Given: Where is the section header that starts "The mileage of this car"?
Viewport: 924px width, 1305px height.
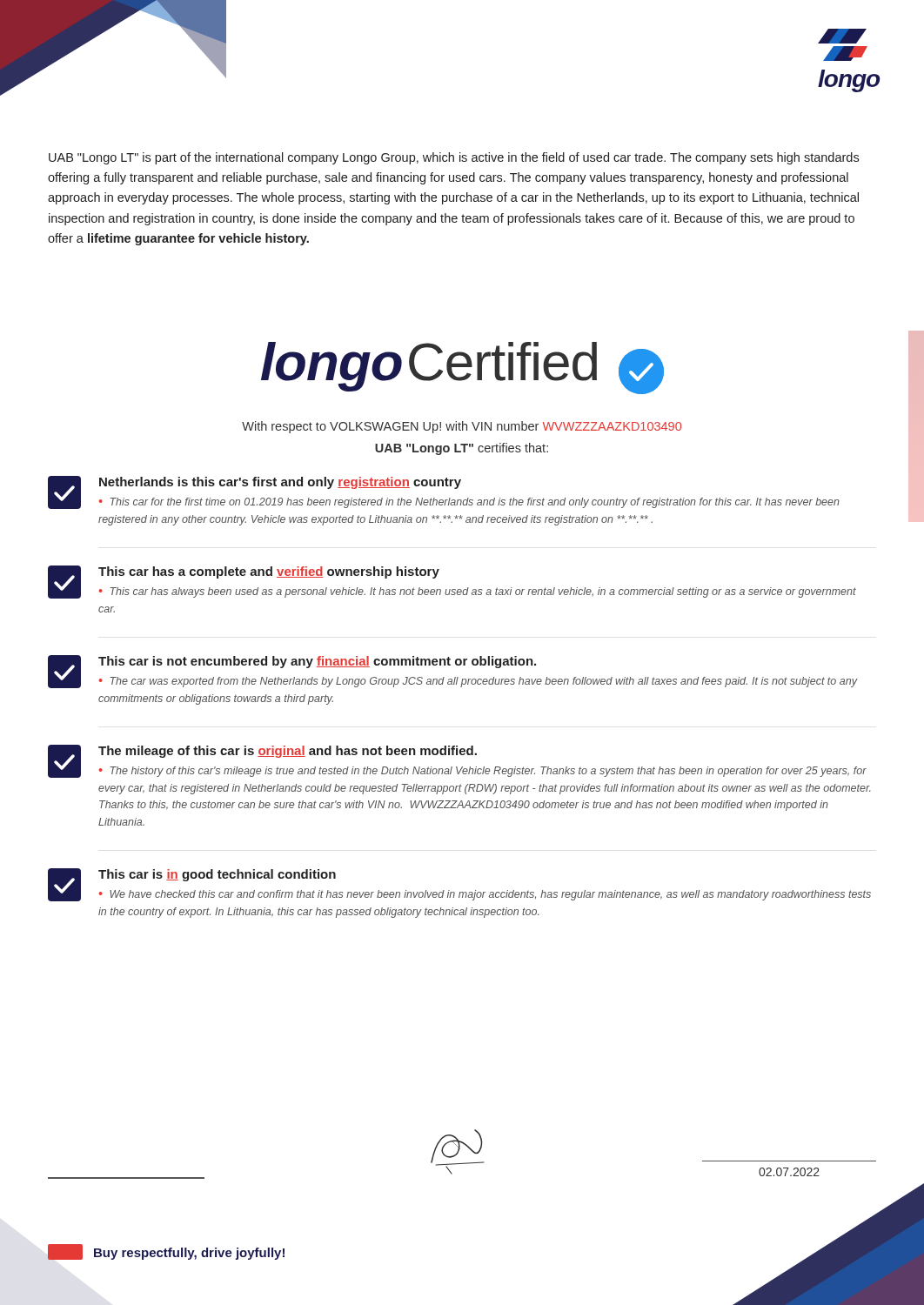Looking at the screenshot, I should click(x=462, y=787).
